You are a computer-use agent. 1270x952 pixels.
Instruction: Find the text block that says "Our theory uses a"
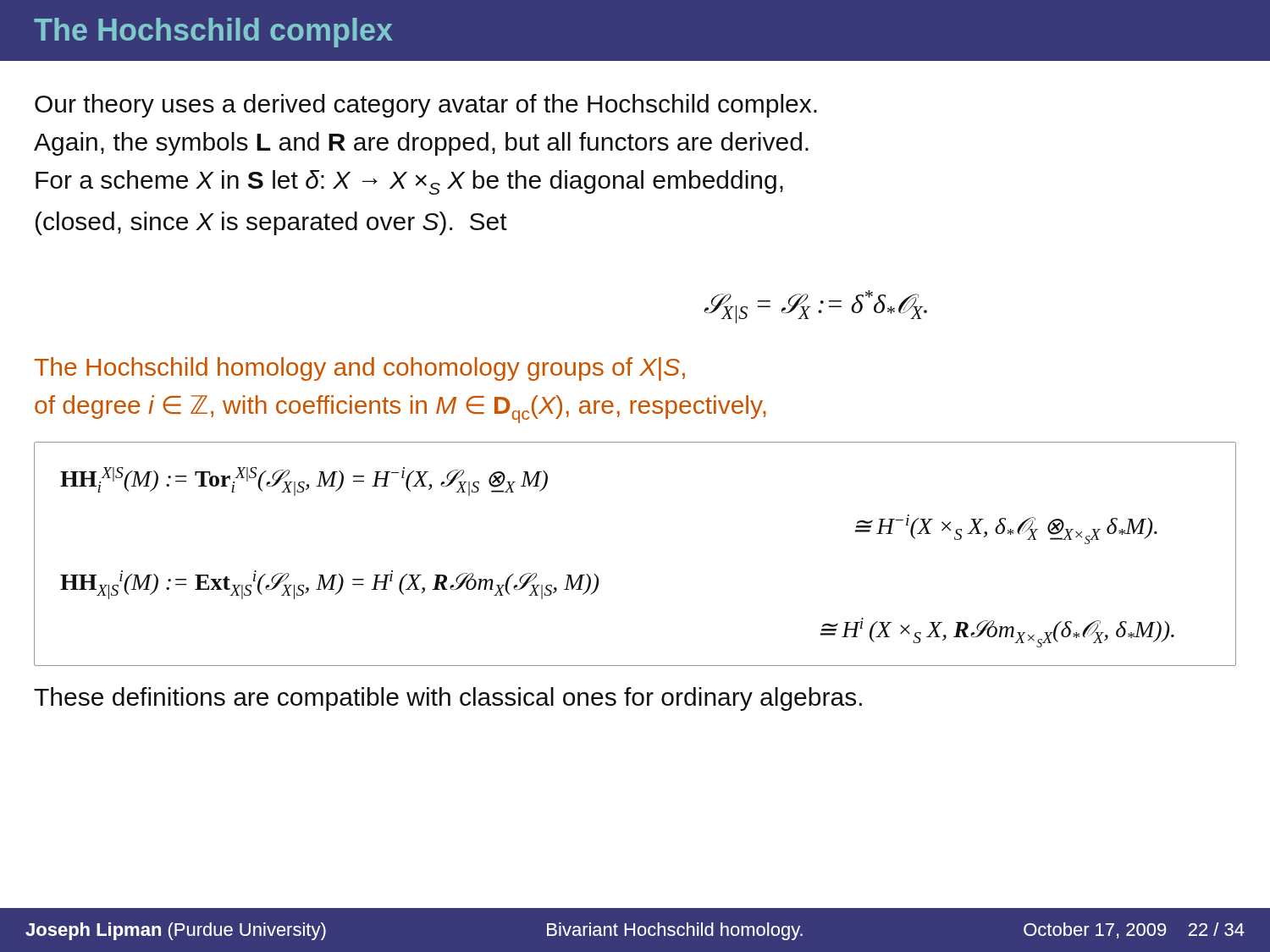click(426, 162)
